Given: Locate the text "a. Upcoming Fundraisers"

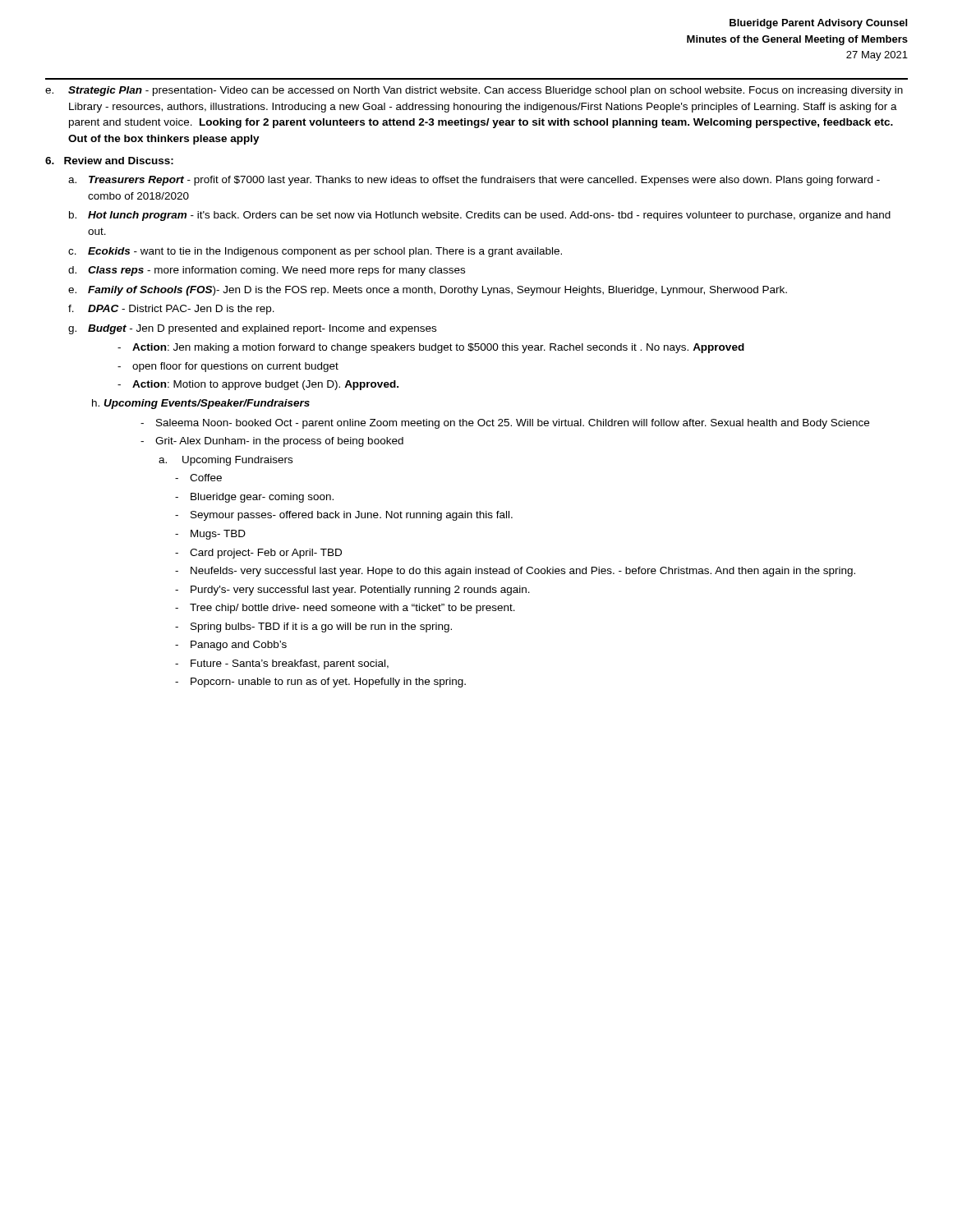Looking at the screenshot, I should click(226, 460).
